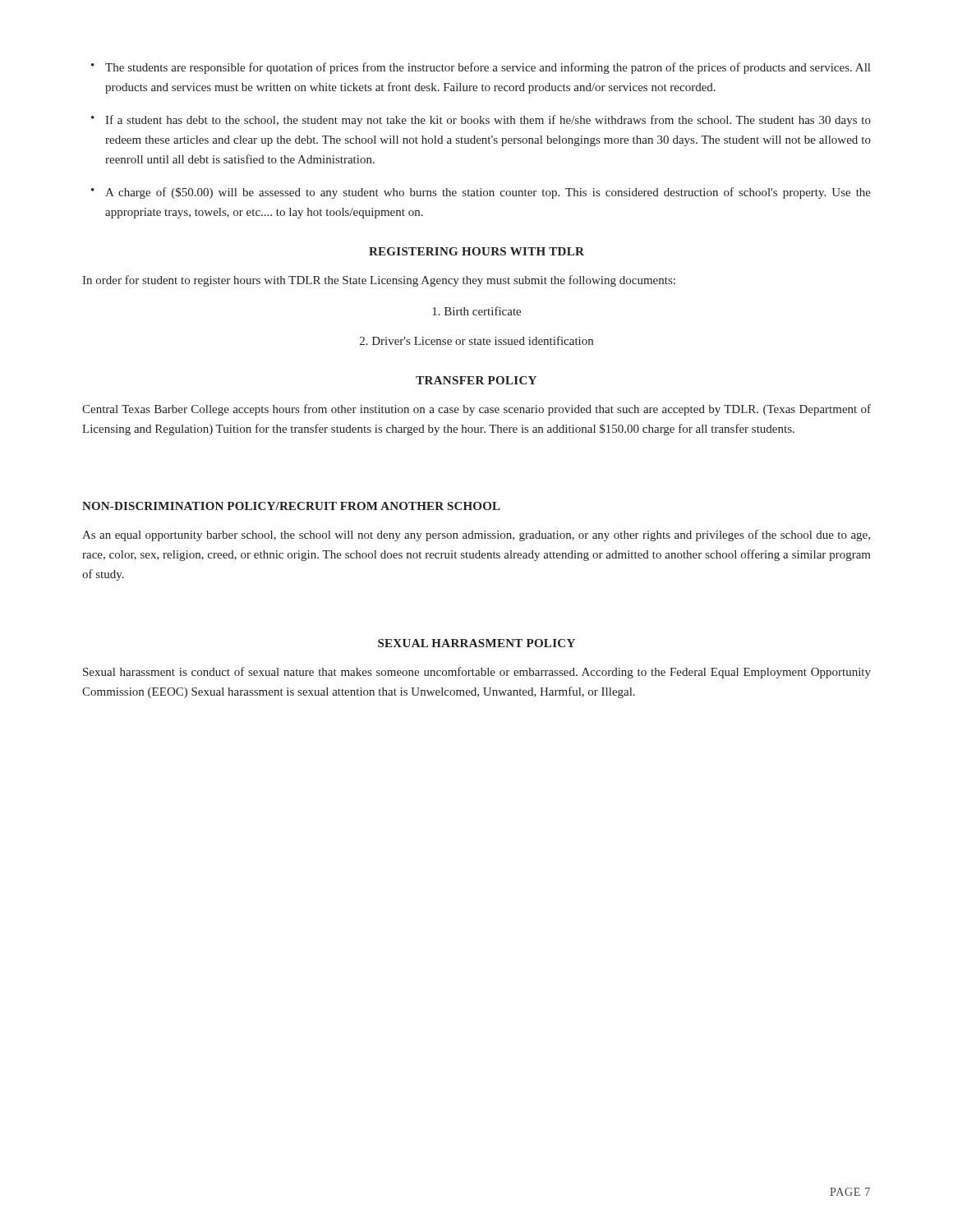Image resolution: width=953 pixels, height=1232 pixels.
Task: Point to the text starting "SEXUAL HARRASMENT POLICY"
Action: pos(476,643)
